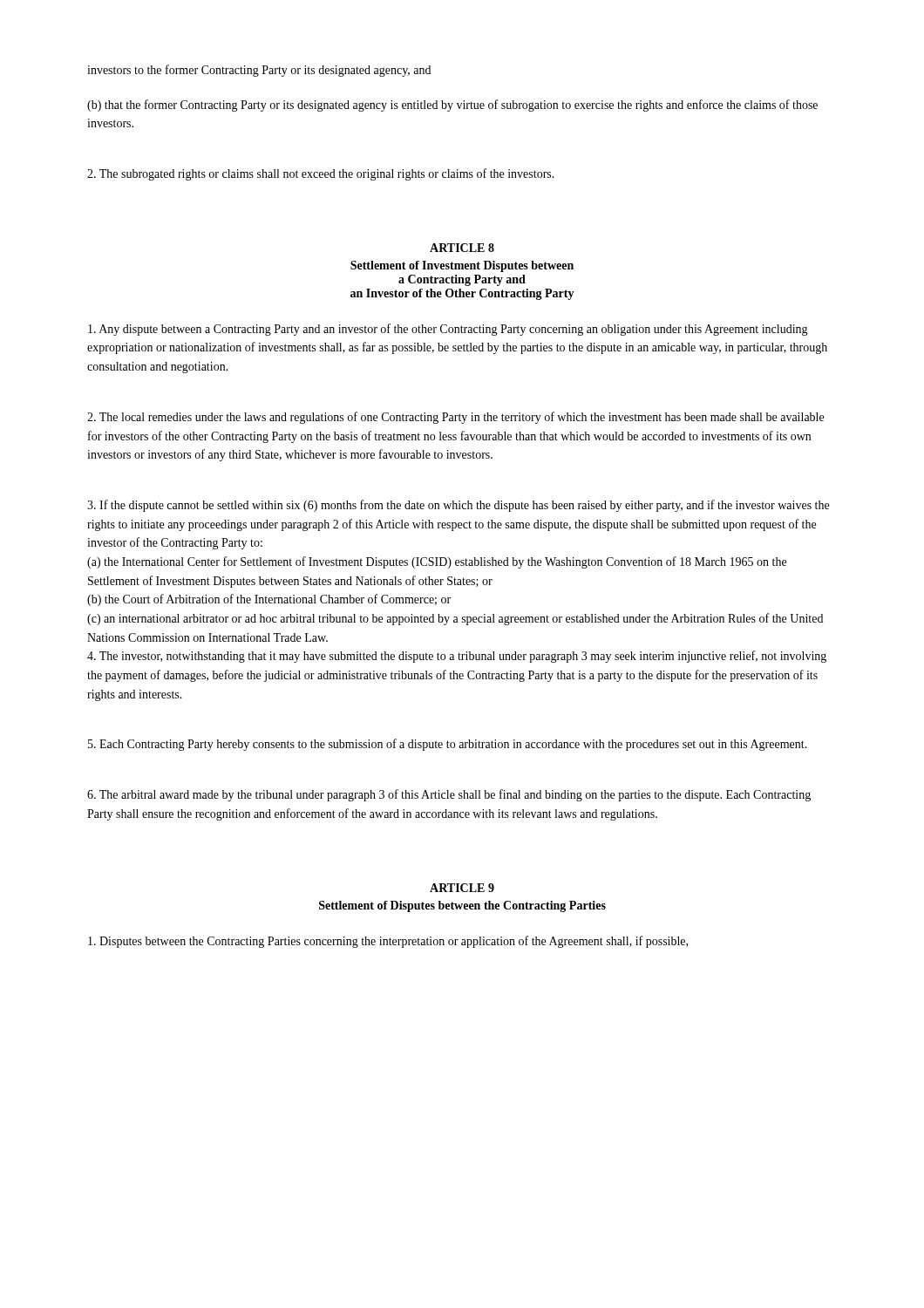Find the text block with the text "Each Contracting Party hereby consents to the submission"

[x=447, y=745]
